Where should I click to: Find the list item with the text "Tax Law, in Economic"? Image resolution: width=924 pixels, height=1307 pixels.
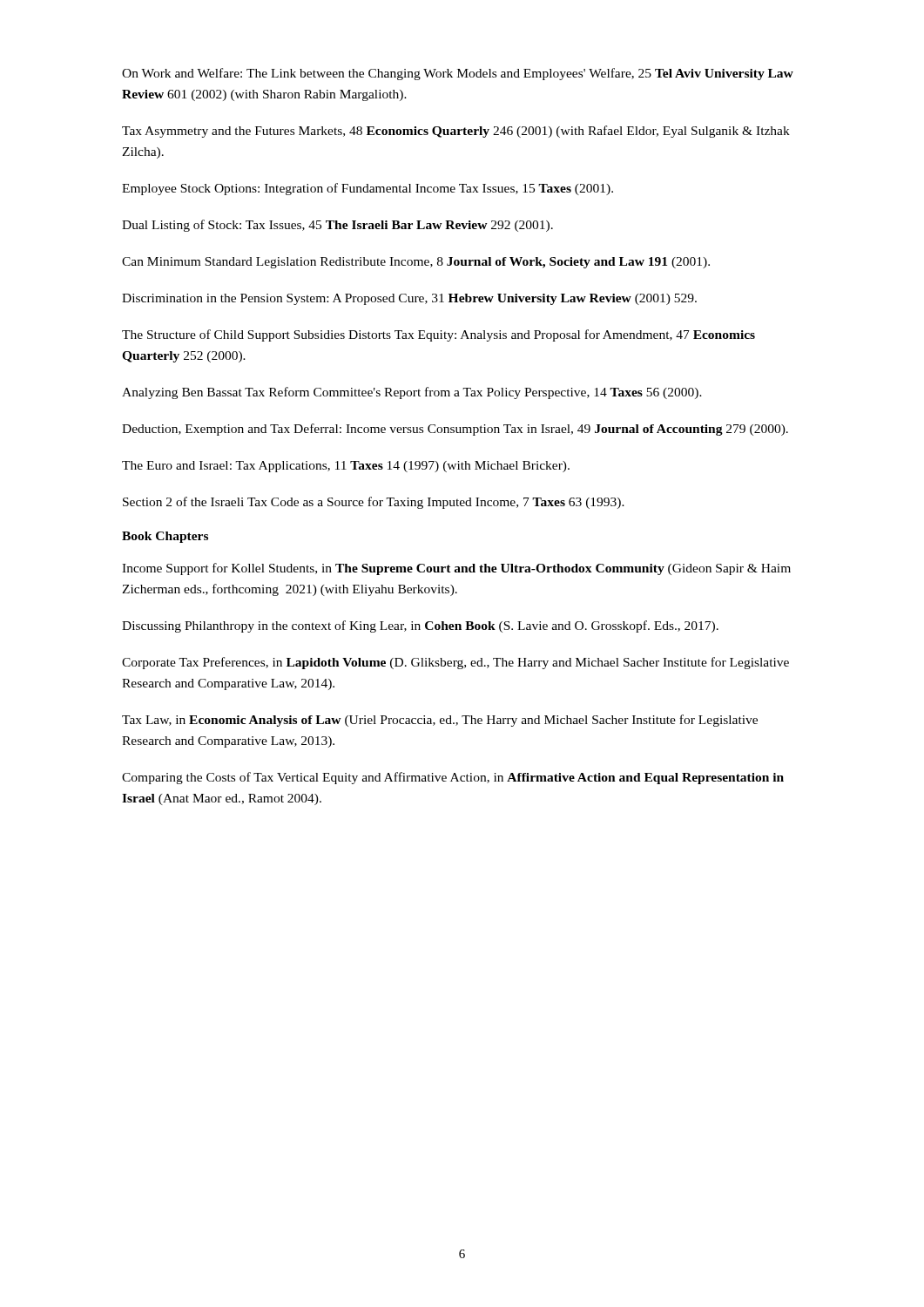(440, 730)
